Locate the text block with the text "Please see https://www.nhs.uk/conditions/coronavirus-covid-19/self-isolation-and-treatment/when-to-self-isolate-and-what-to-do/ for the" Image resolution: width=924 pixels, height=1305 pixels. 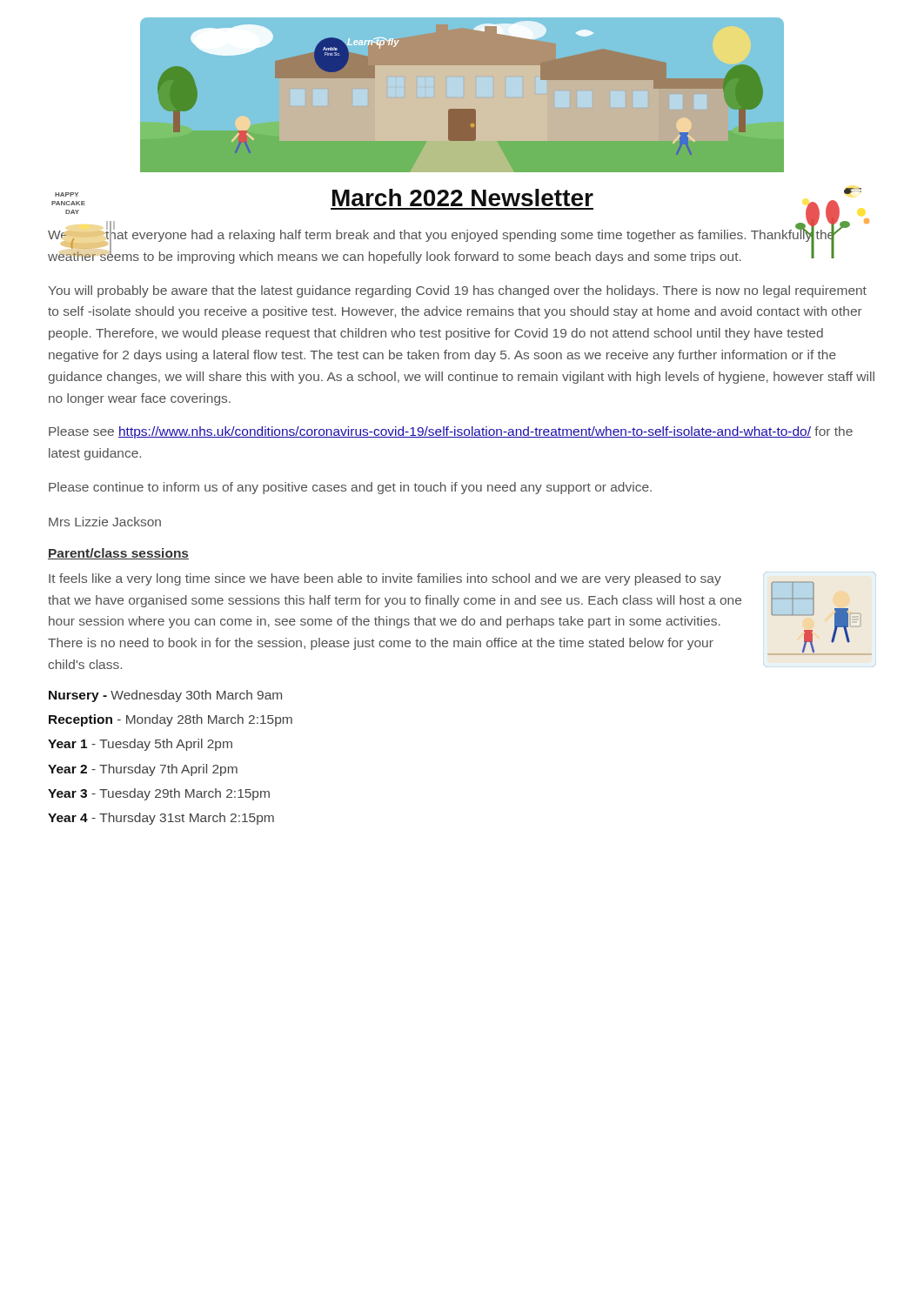tap(462, 443)
